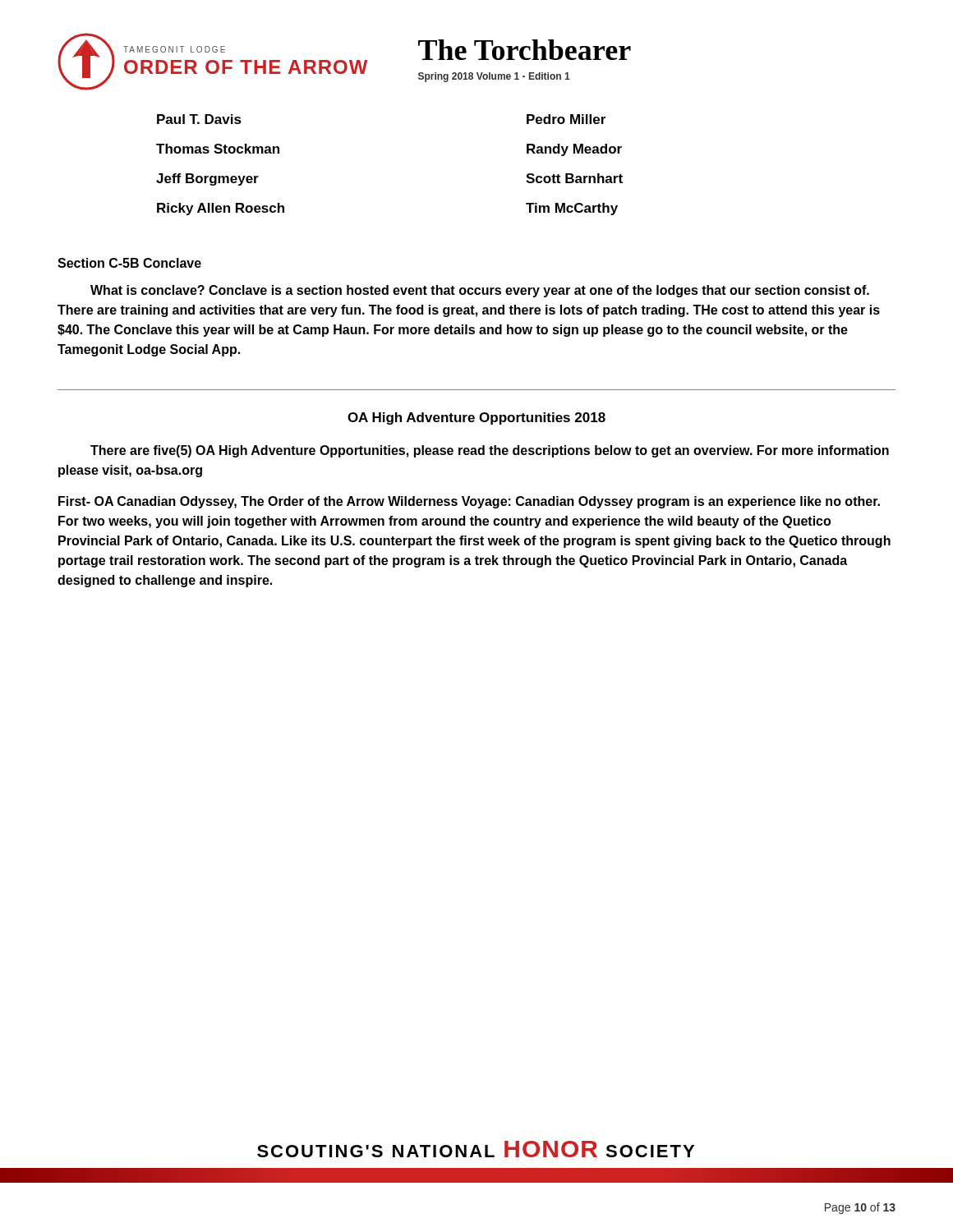
Task: Click on the block starting "Pedro Miller"
Action: point(566,120)
